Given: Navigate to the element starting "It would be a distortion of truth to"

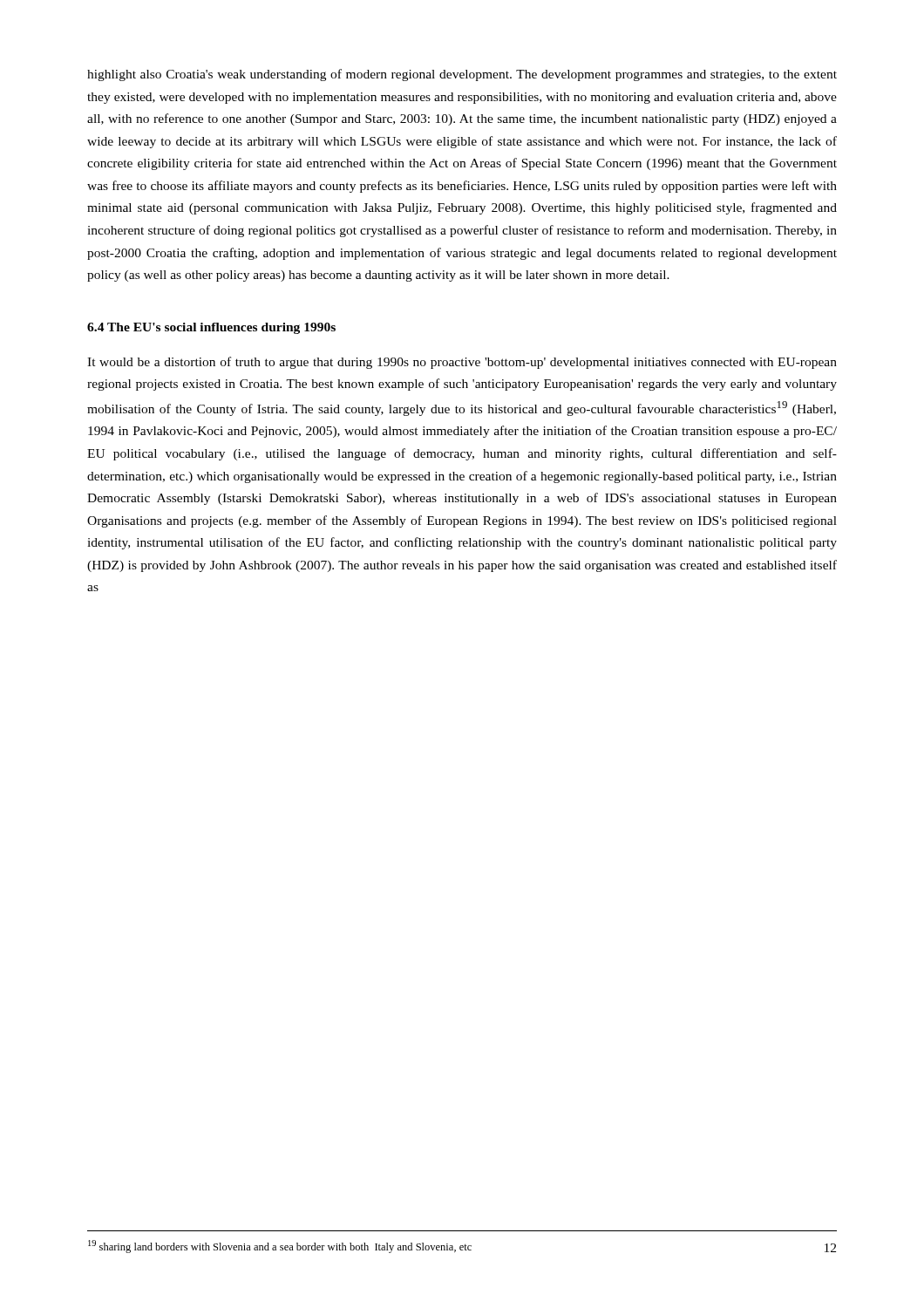Looking at the screenshot, I should point(462,474).
